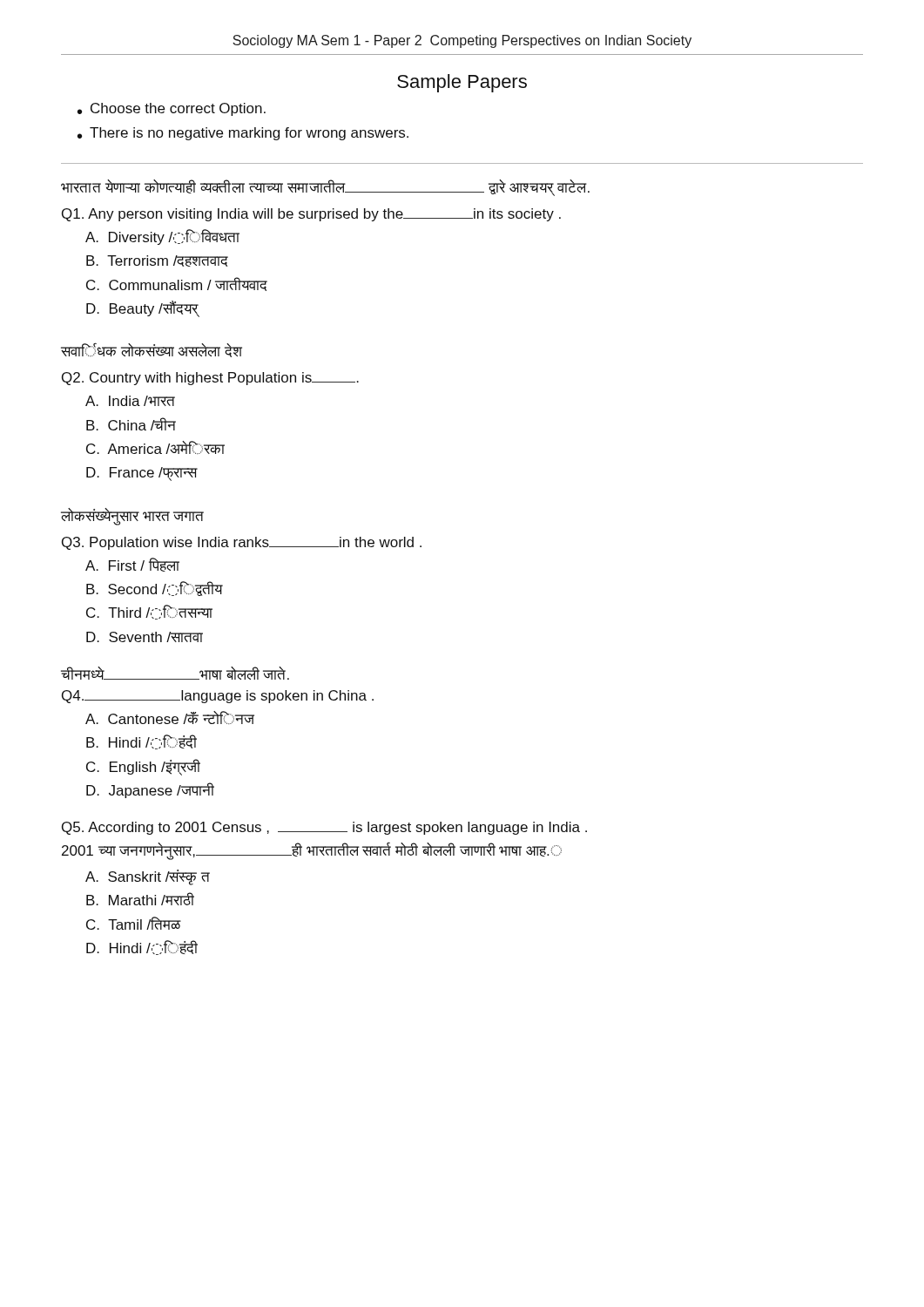Find the list item that reads "B. China /चीन"
Image resolution: width=924 pixels, height=1307 pixels.
131,425
